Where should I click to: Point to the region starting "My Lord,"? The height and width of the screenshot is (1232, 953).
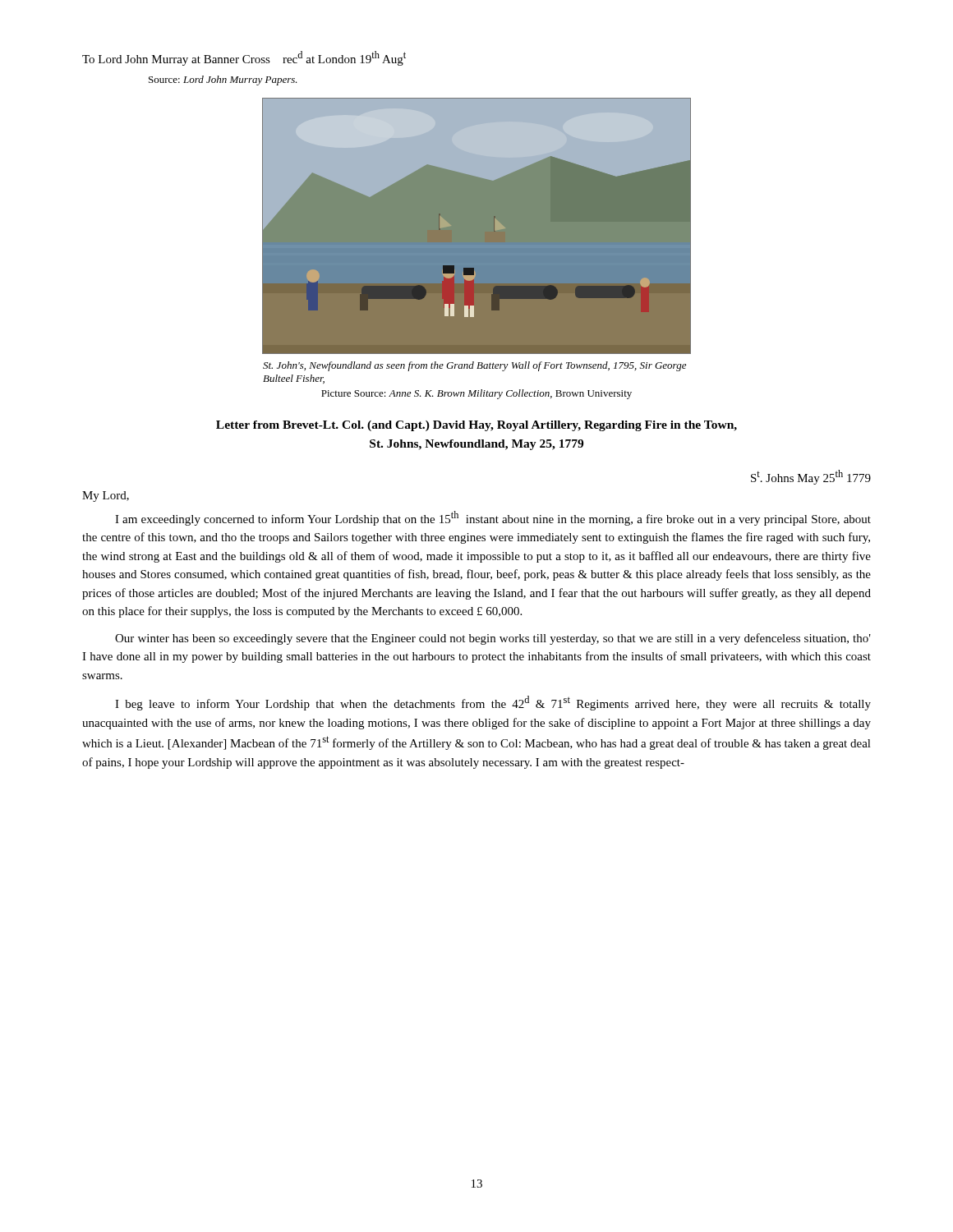[x=106, y=495]
